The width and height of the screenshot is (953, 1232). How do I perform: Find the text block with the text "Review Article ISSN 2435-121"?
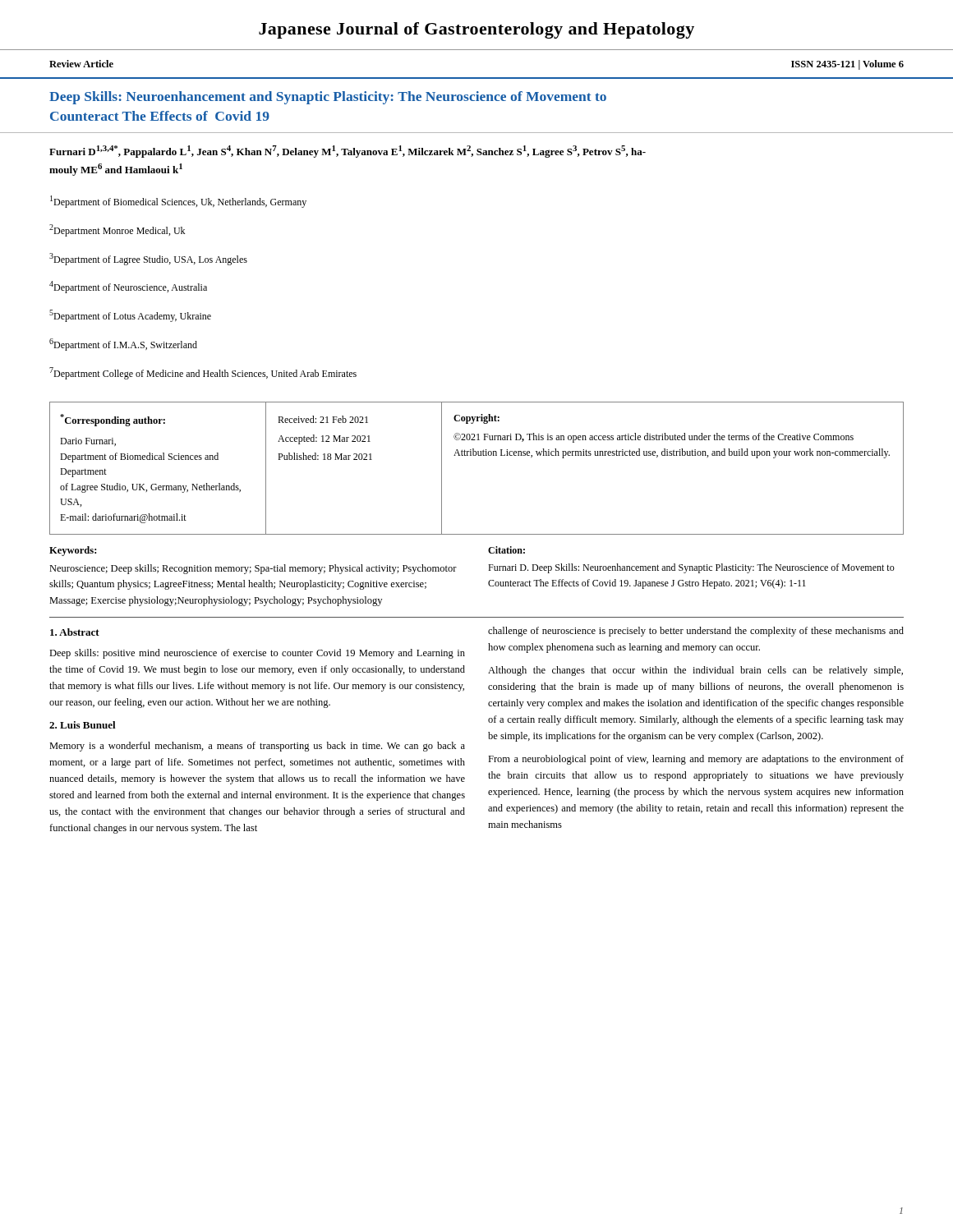[92, 64]
